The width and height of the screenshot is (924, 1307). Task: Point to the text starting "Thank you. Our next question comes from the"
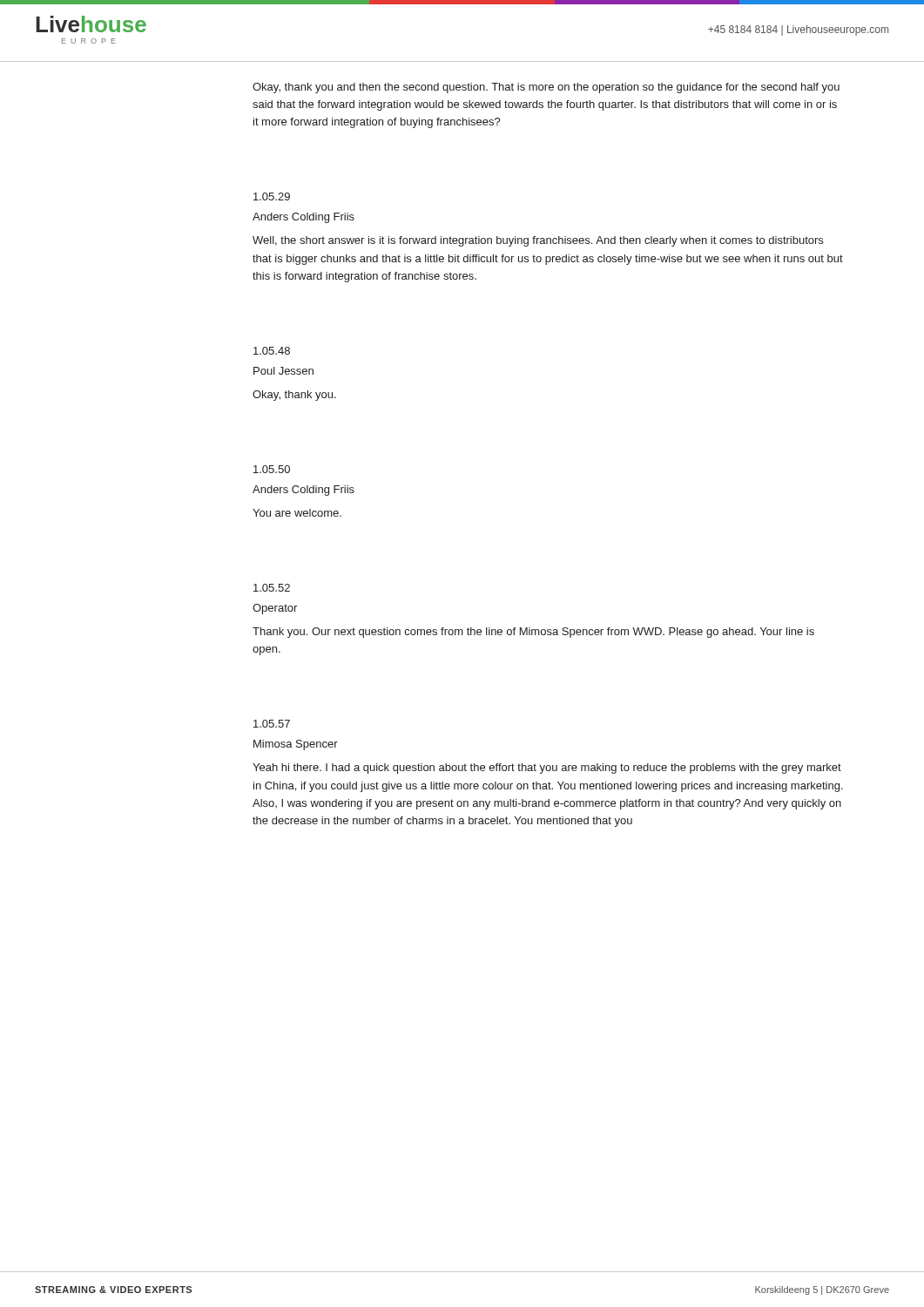[x=534, y=640]
